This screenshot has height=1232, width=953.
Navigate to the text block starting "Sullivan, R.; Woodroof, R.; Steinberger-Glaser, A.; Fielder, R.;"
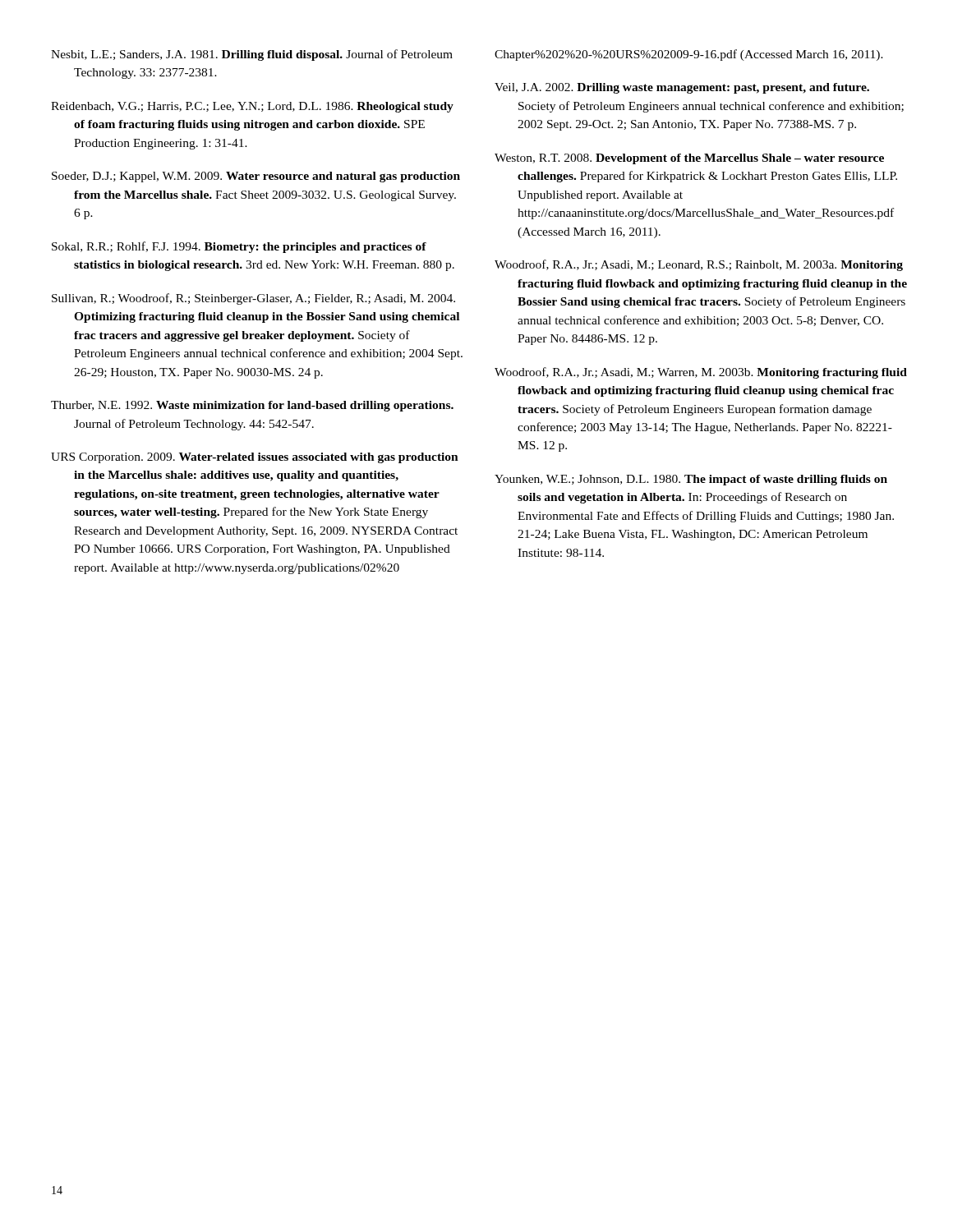coord(257,334)
